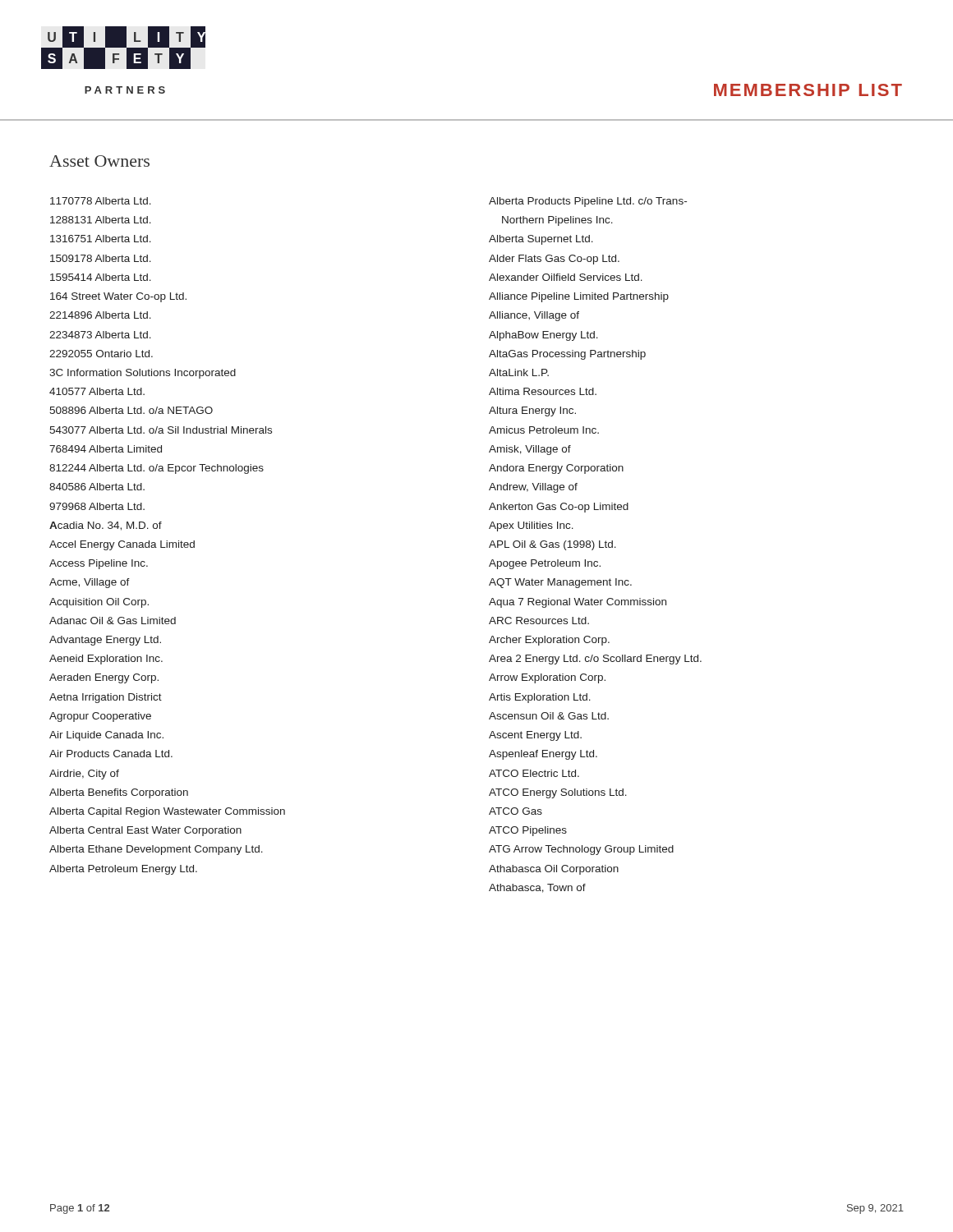Click on the list item with the text "Alexander Oilfield Services Ltd."

tap(566, 277)
